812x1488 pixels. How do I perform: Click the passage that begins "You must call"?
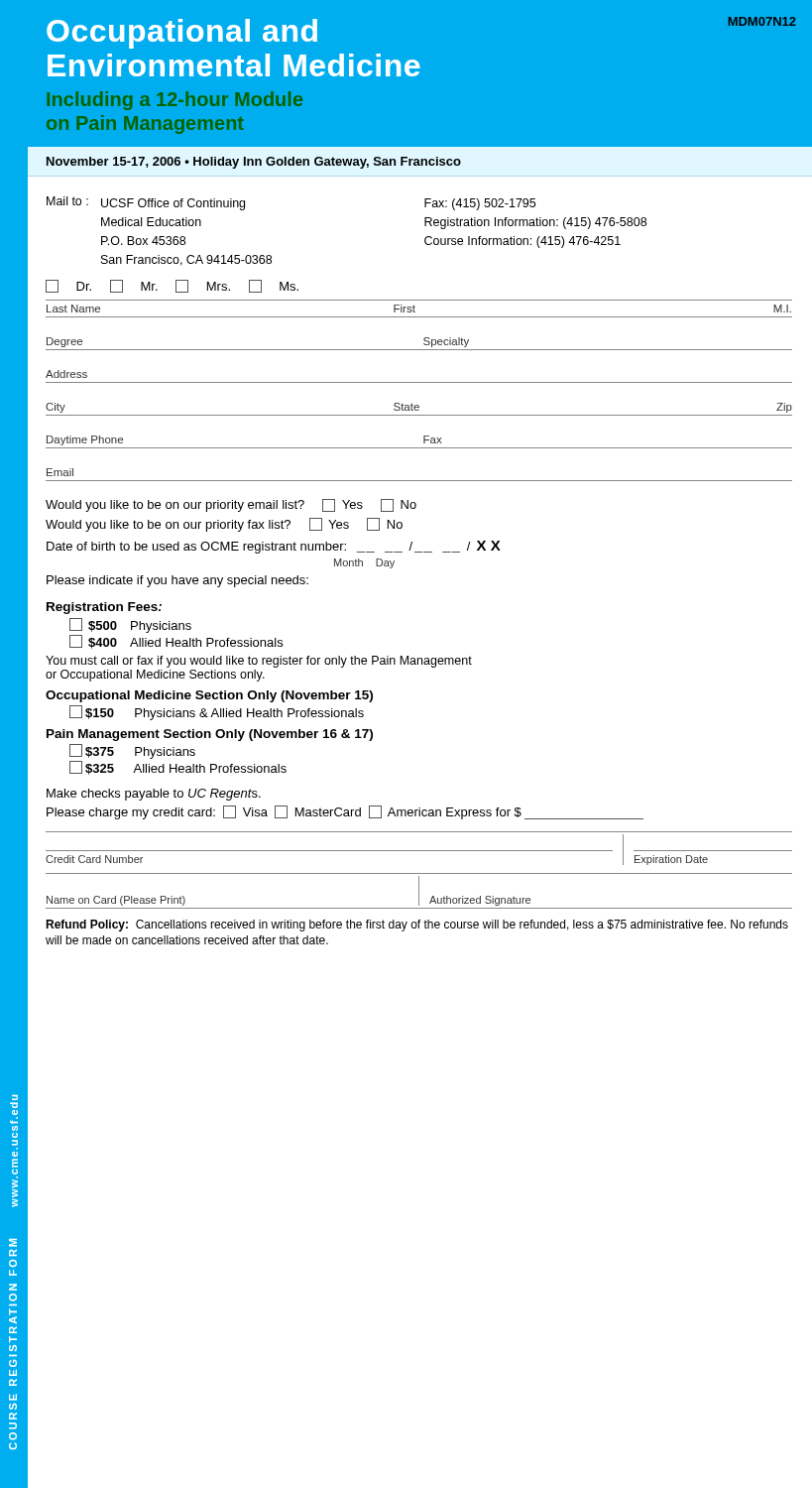tap(259, 667)
